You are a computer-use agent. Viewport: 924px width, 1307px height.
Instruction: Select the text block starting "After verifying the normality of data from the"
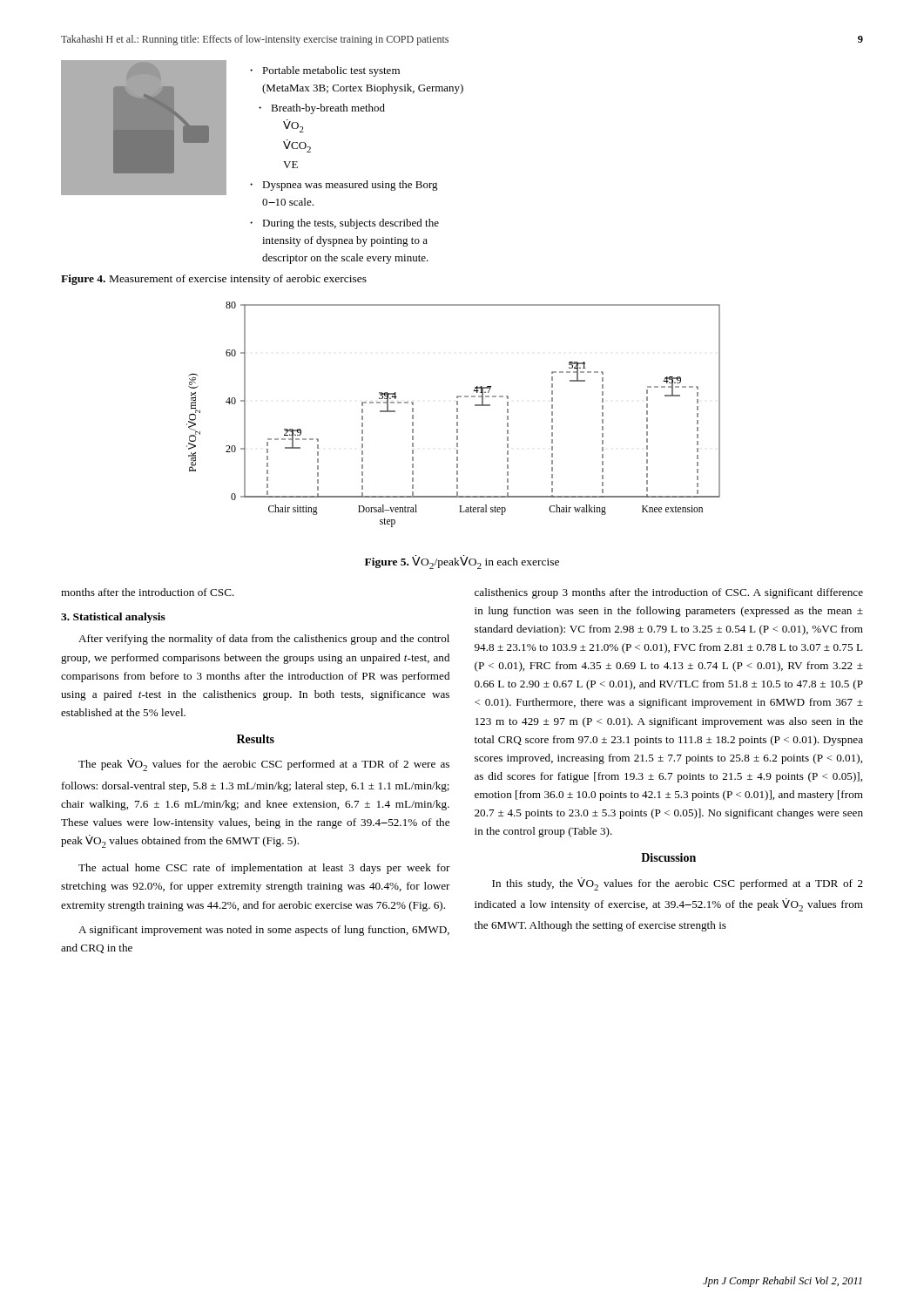[x=255, y=675]
